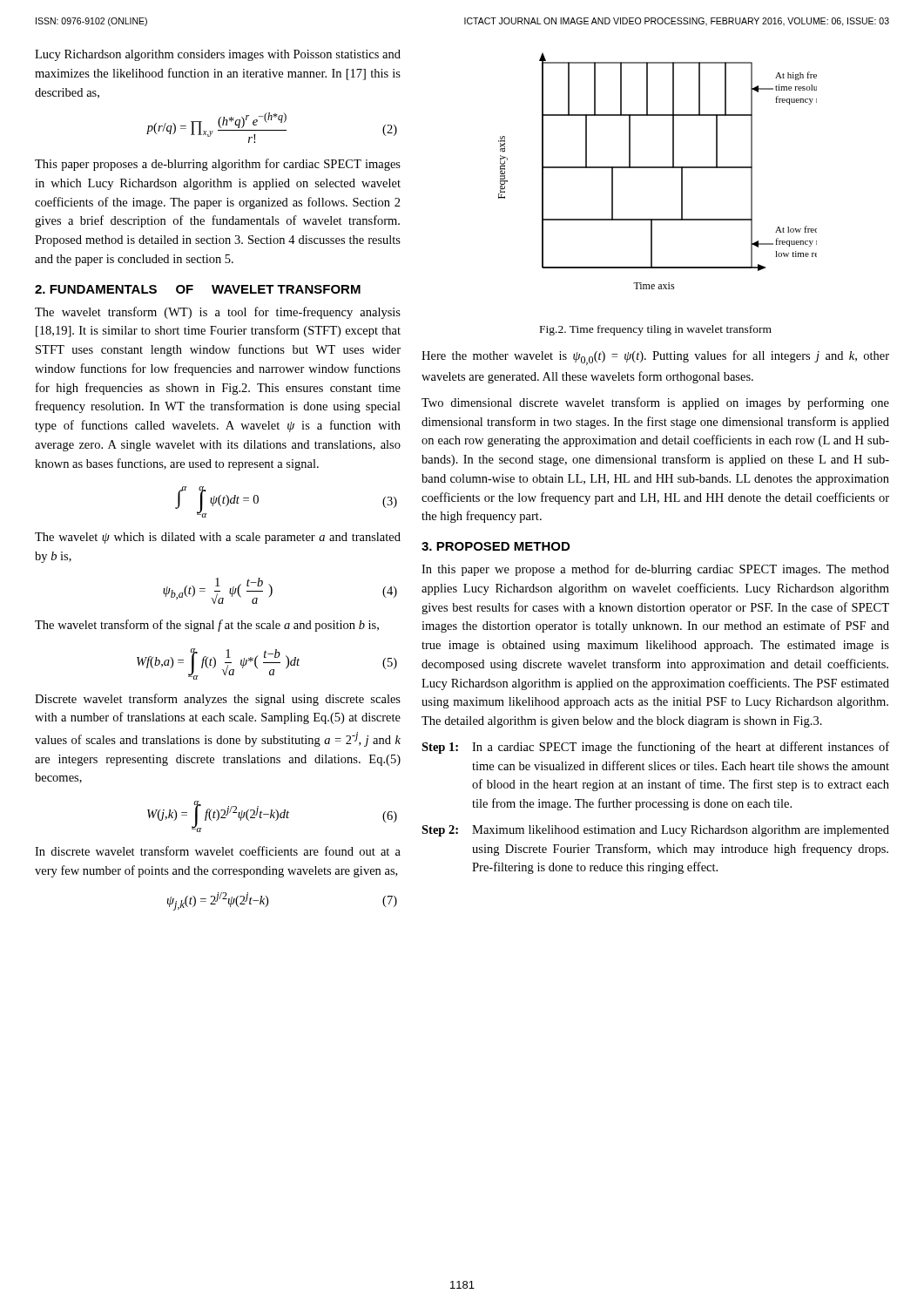Point to the block starting "Lucy Richardson algorithm considers images with Poisson"
924x1307 pixels.
(218, 74)
